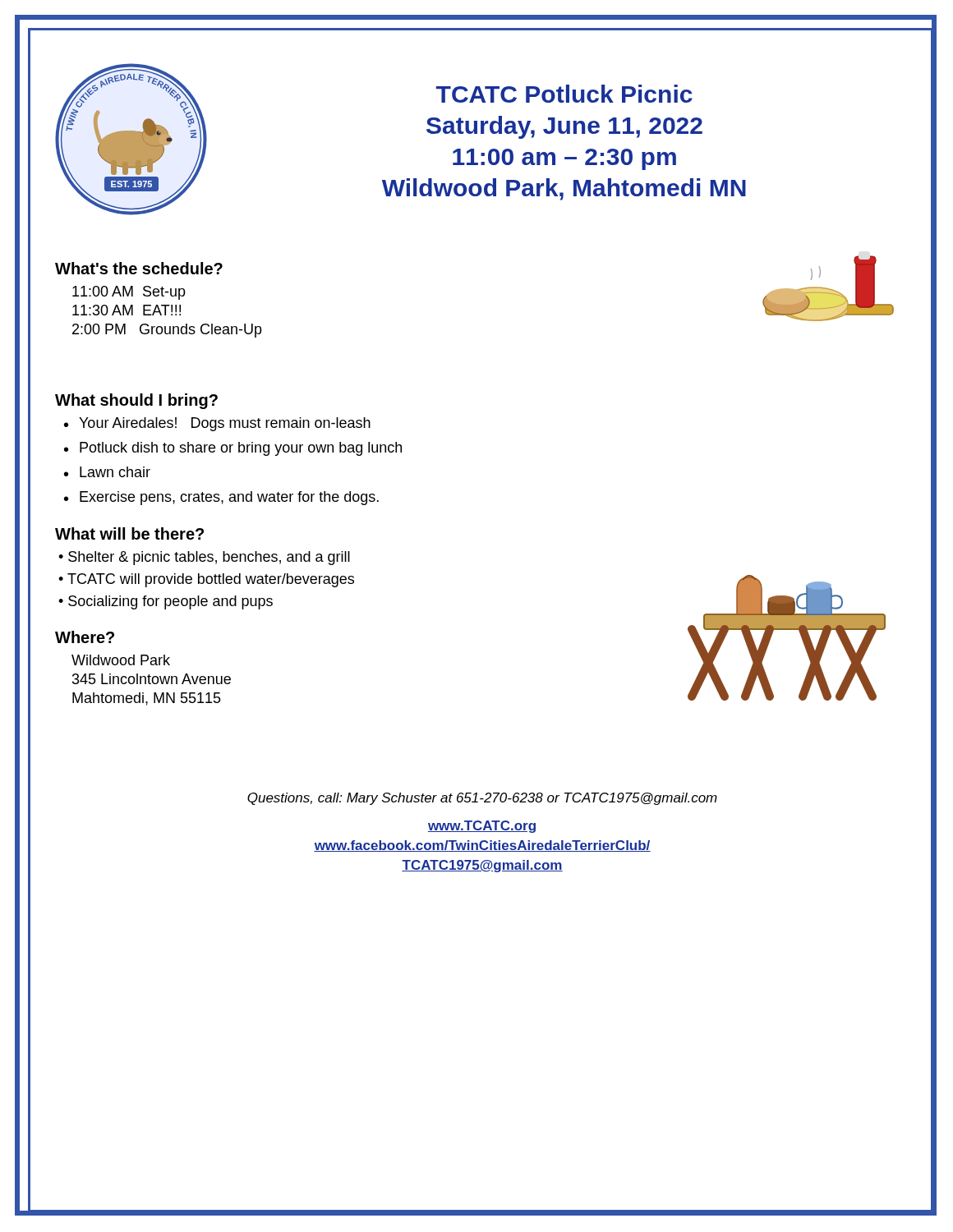Viewport: 953px width, 1232px height.
Task: Where does it say "345 Lincolntown Avenue"?
Action: coord(152,679)
